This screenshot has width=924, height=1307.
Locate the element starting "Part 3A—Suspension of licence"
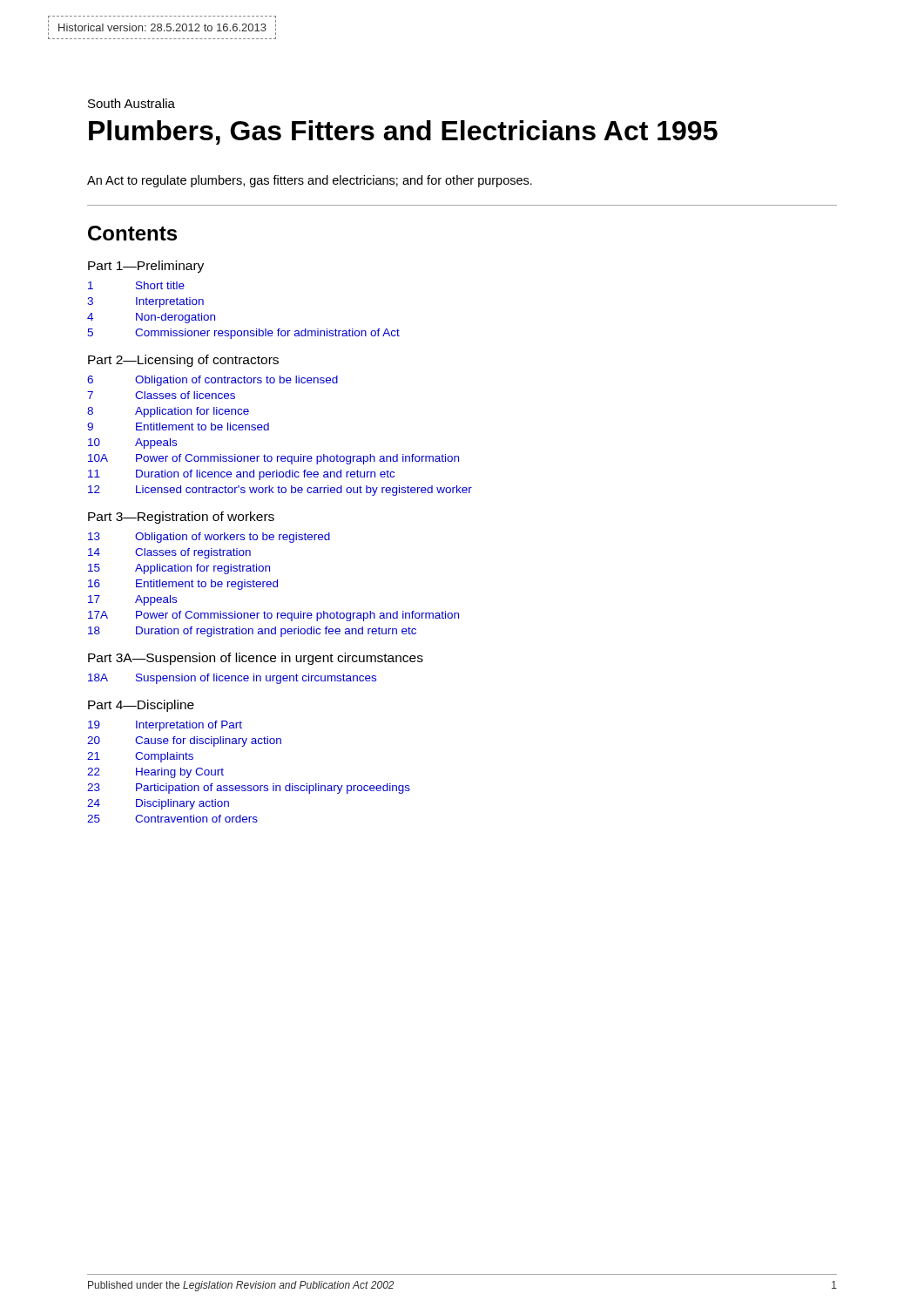[255, 658]
